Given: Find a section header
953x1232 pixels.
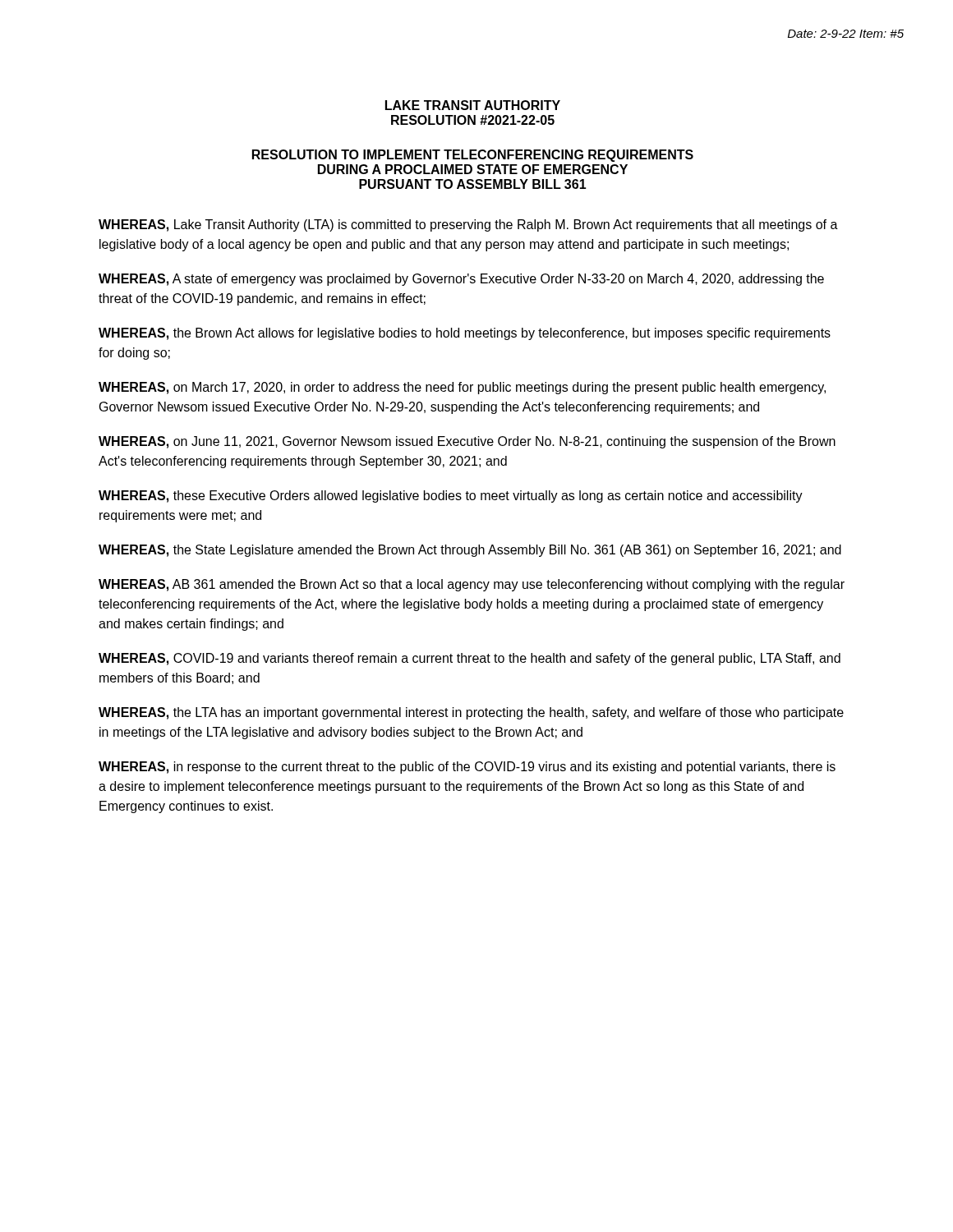Looking at the screenshot, I should coord(472,170).
